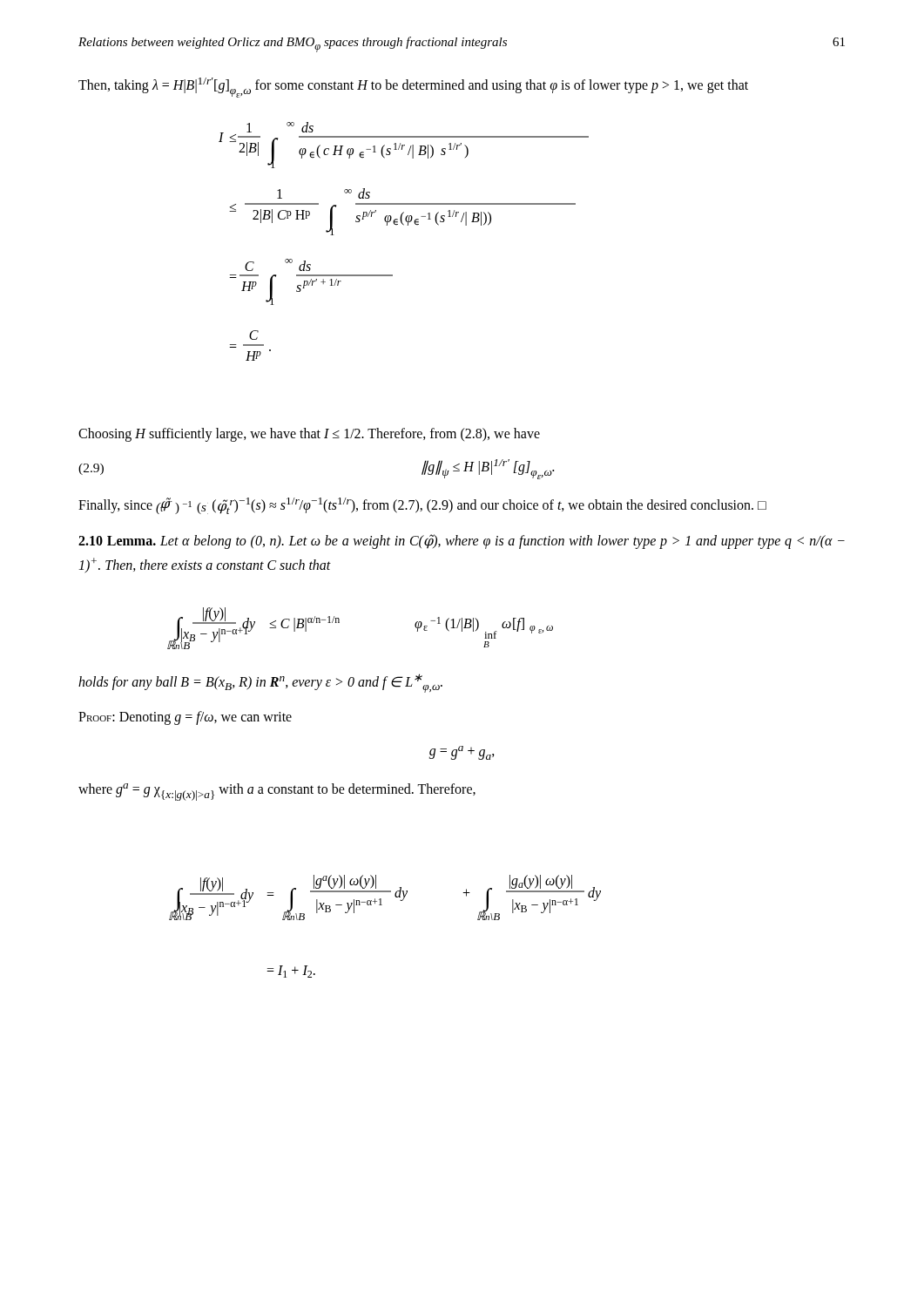Image resolution: width=924 pixels, height=1307 pixels.
Task: Click on the passage starting "I ≤ 1 2|B| ∫ 1"
Action: coord(404,145)
